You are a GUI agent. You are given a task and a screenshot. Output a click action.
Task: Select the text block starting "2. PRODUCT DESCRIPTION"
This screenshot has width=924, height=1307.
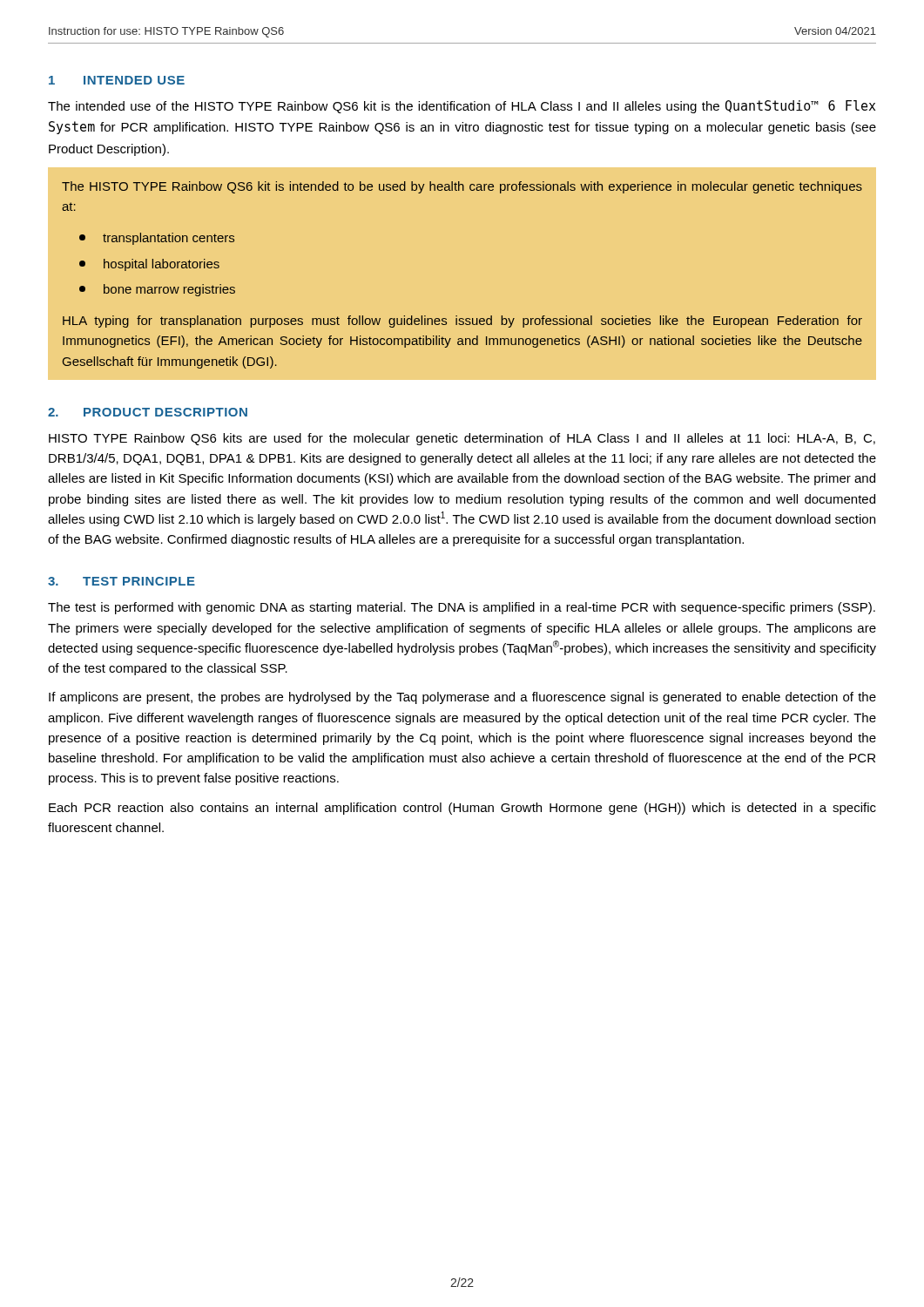coord(148,412)
